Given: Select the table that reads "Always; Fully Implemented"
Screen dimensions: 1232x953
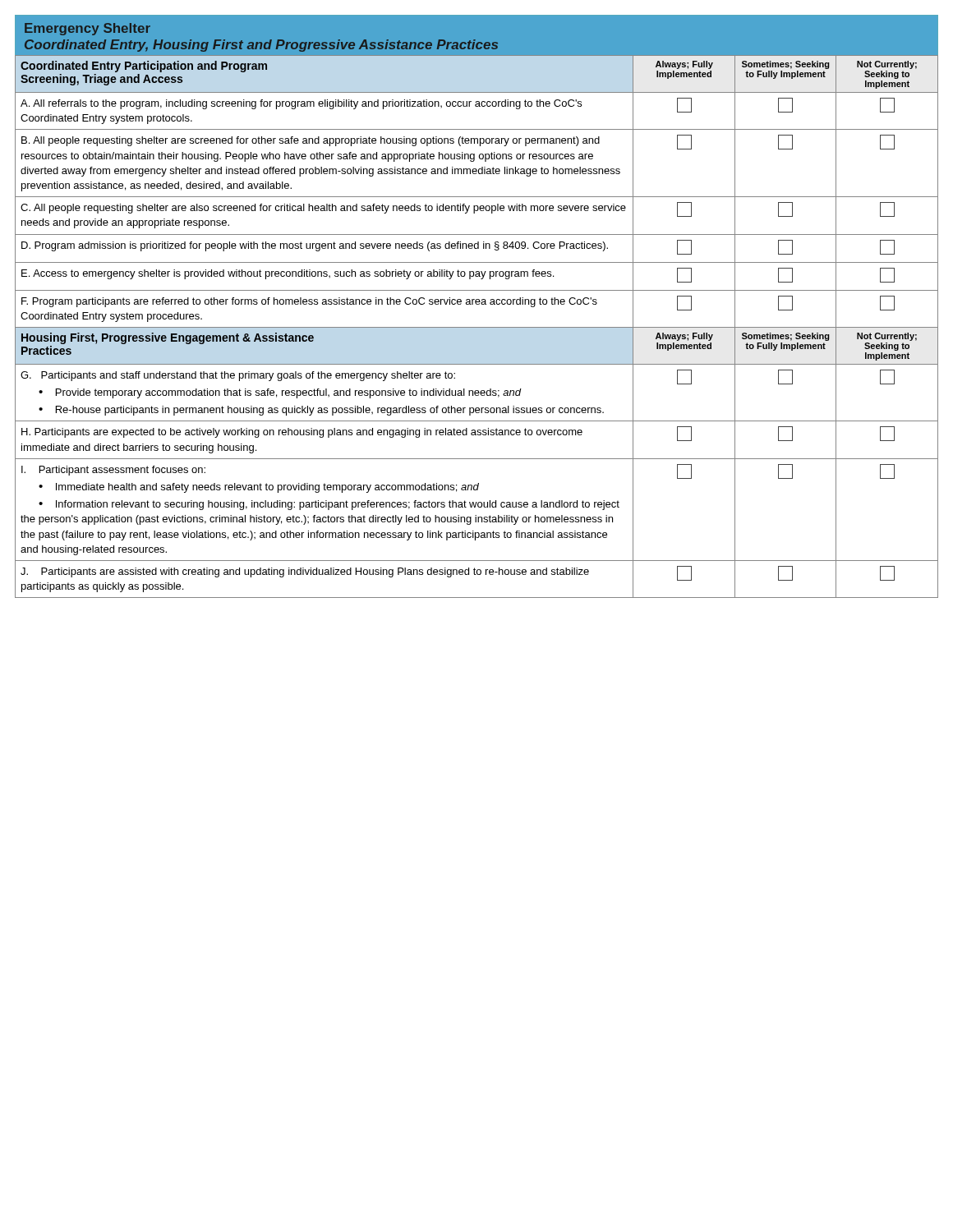Looking at the screenshot, I should [476, 327].
